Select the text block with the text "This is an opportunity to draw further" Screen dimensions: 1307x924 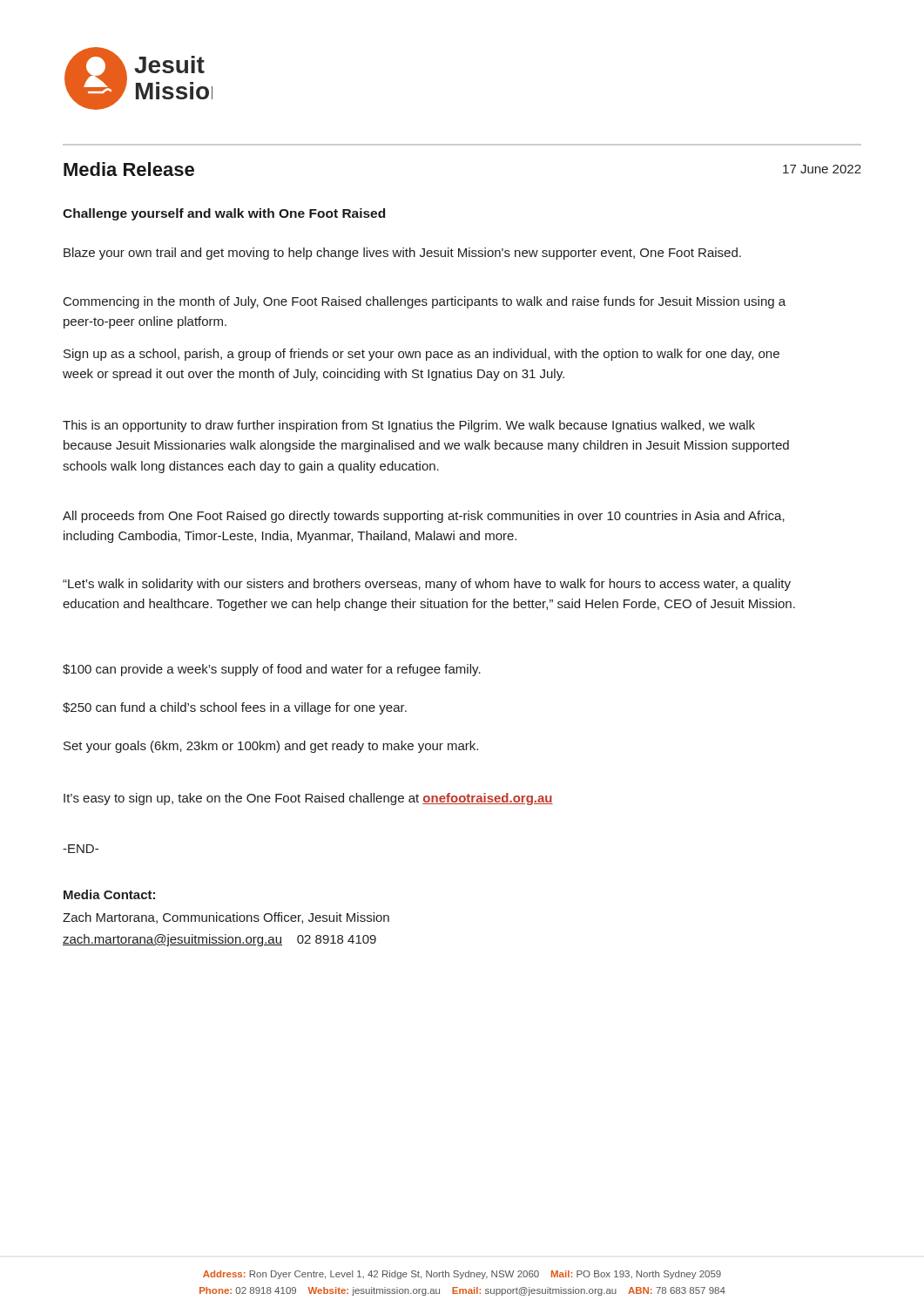click(x=426, y=445)
